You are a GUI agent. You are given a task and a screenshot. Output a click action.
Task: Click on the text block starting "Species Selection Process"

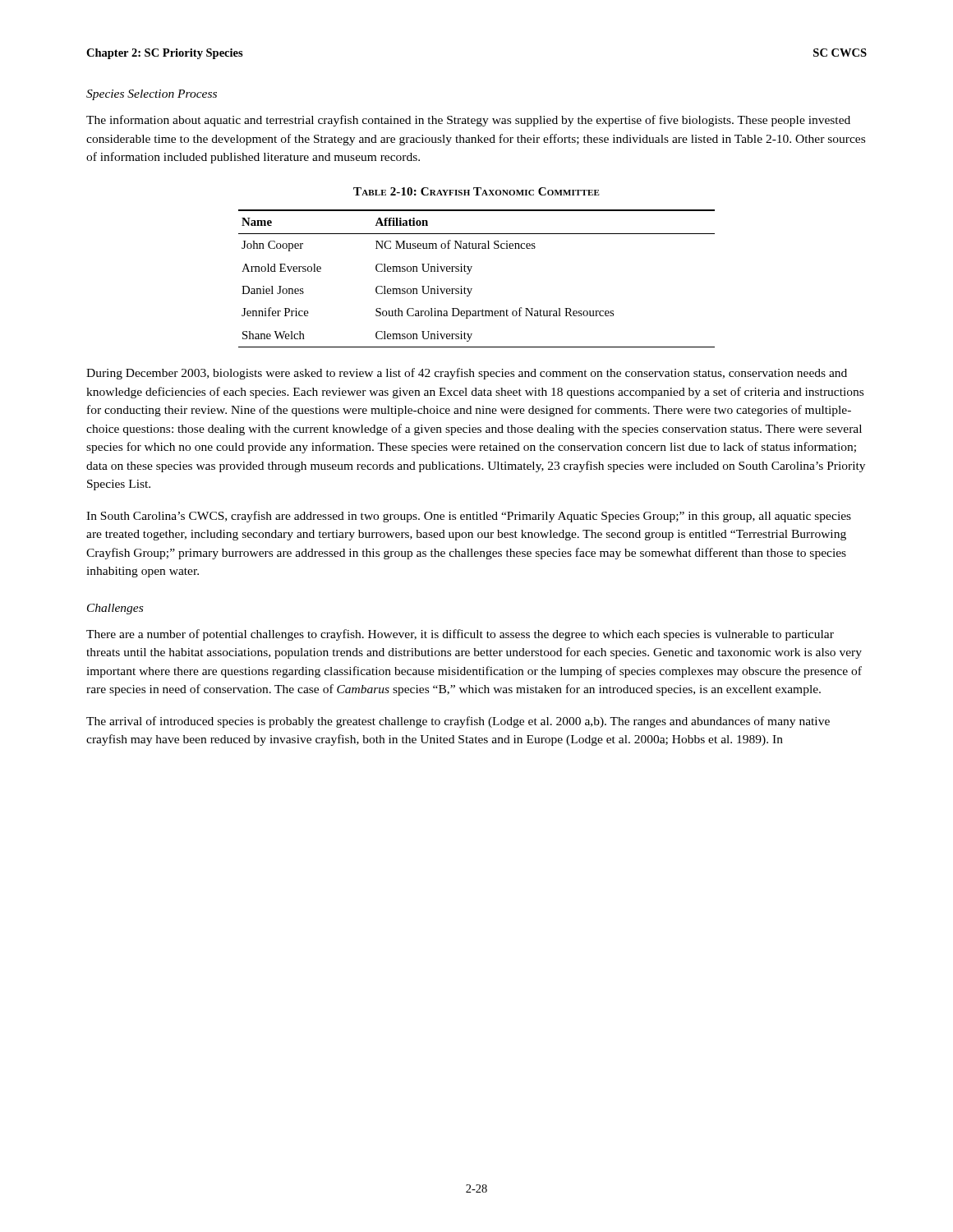point(152,93)
